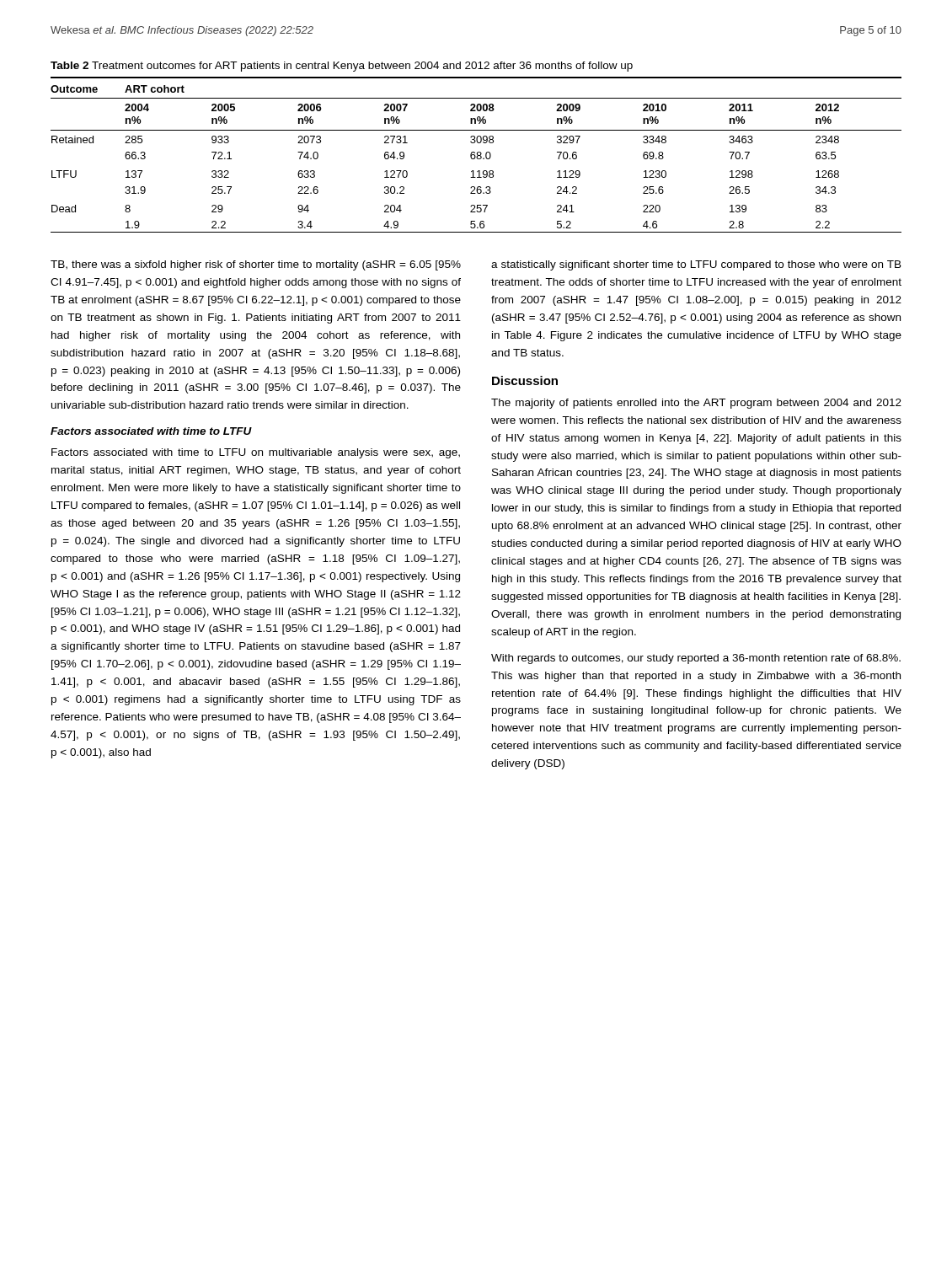Select the region starting "Table 2 Treatment outcomes for"

click(x=342, y=65)
